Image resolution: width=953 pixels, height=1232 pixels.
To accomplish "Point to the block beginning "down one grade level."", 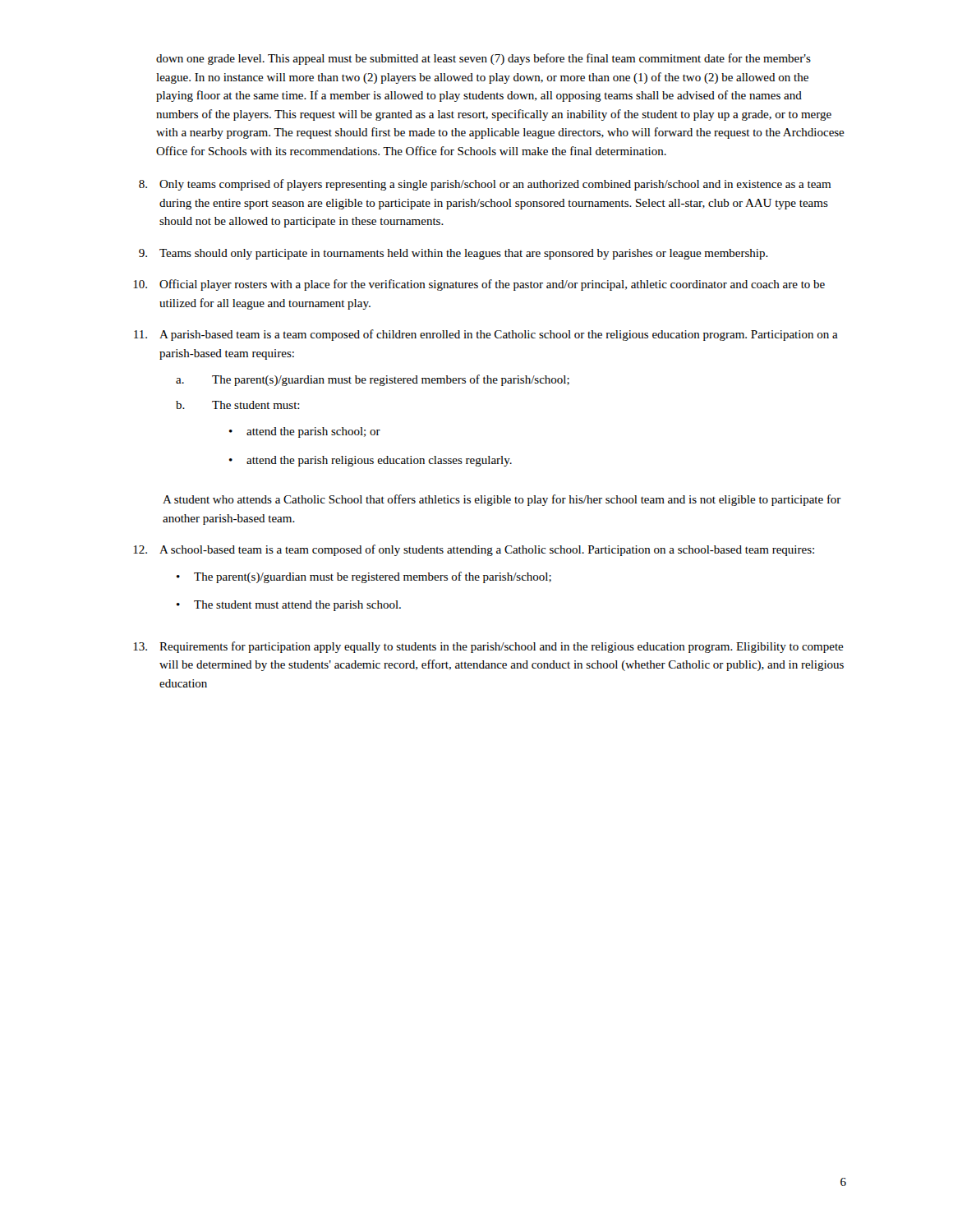I will (x=500, y=105).
